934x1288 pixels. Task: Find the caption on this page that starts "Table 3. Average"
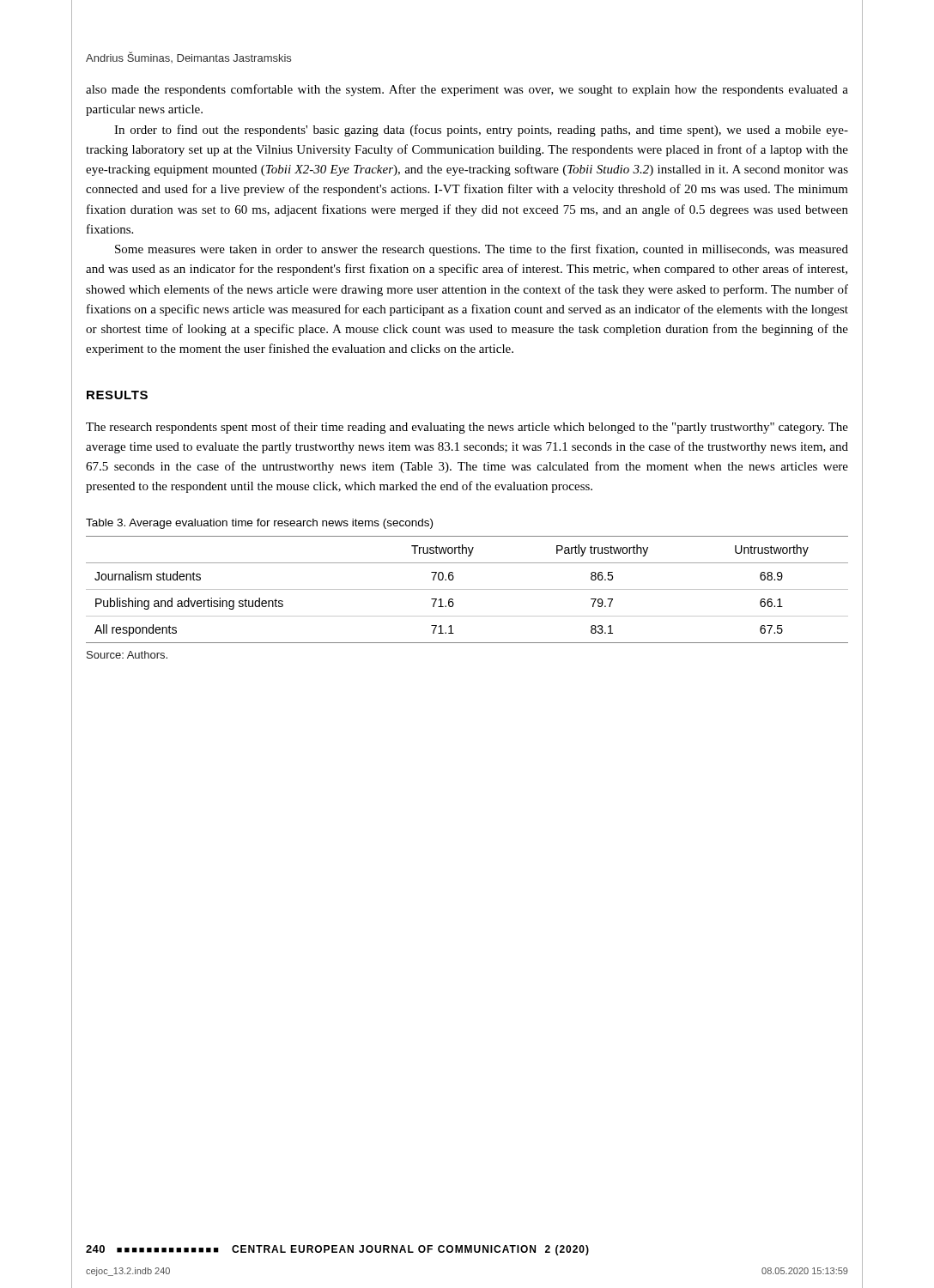260,522
